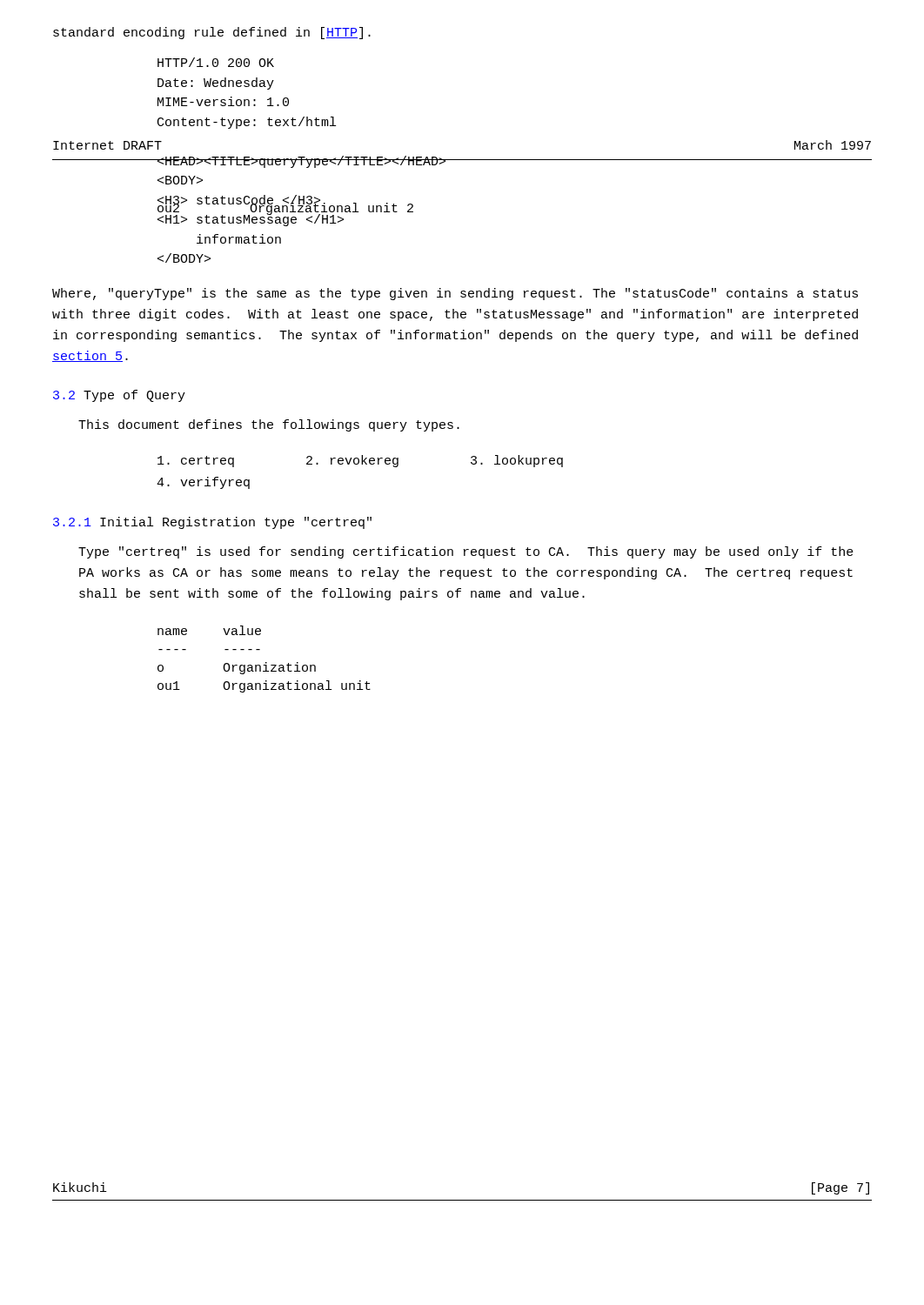Locate the table with the text "Organizational unit 2"

(514, 209)
